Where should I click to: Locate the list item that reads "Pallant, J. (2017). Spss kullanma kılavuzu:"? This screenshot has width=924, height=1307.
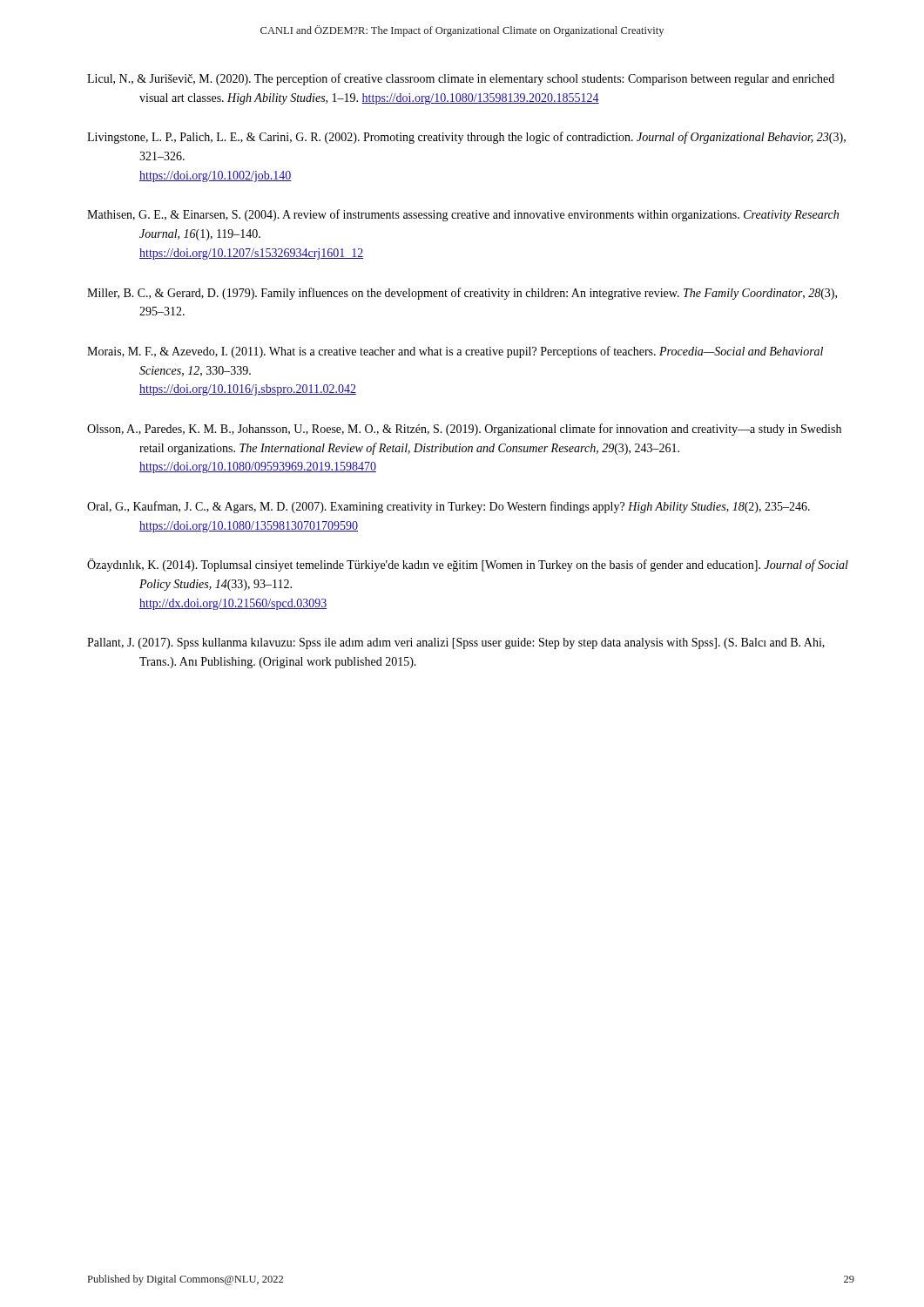[456, 652]
